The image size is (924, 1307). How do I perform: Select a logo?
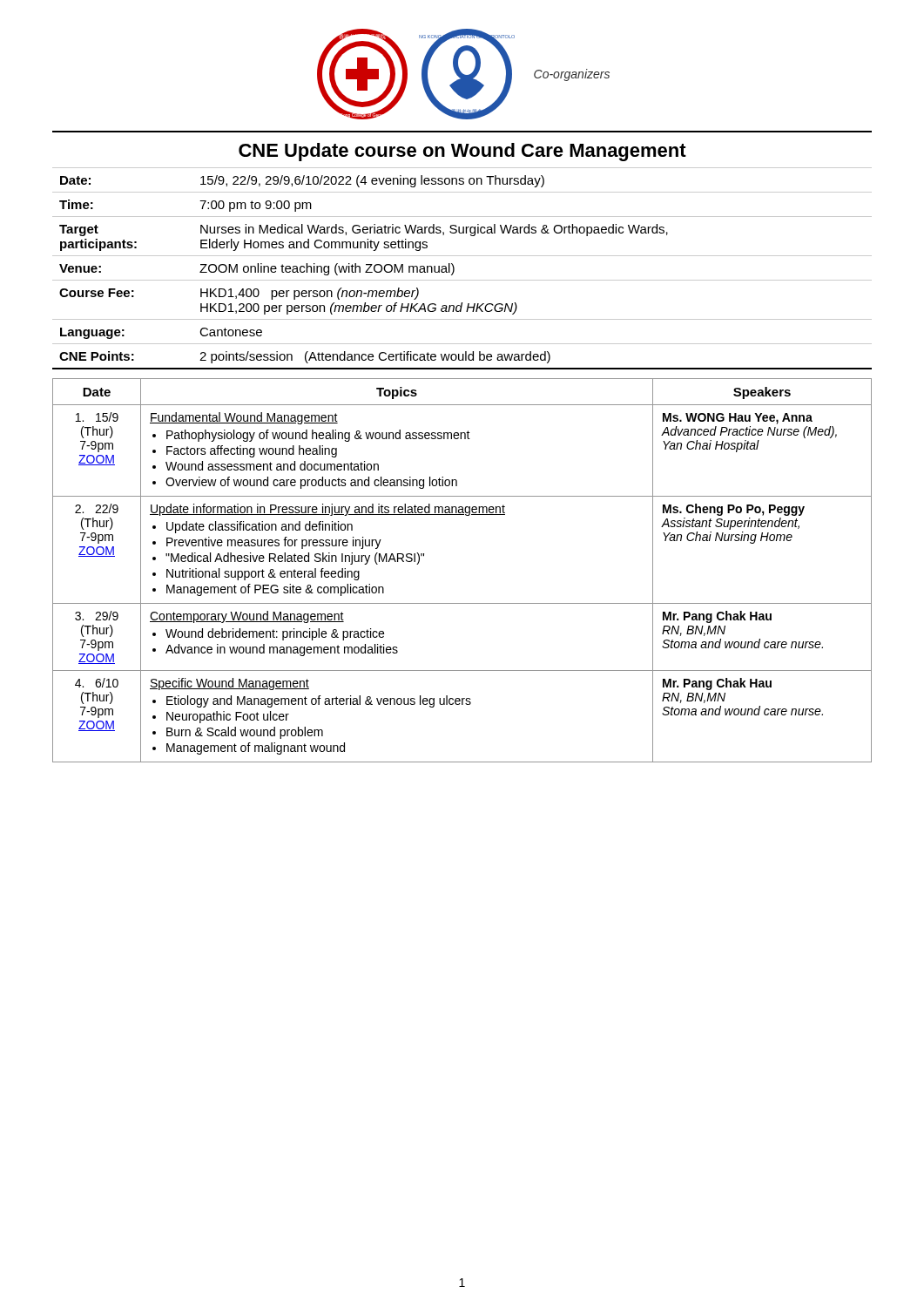[462, 74]
